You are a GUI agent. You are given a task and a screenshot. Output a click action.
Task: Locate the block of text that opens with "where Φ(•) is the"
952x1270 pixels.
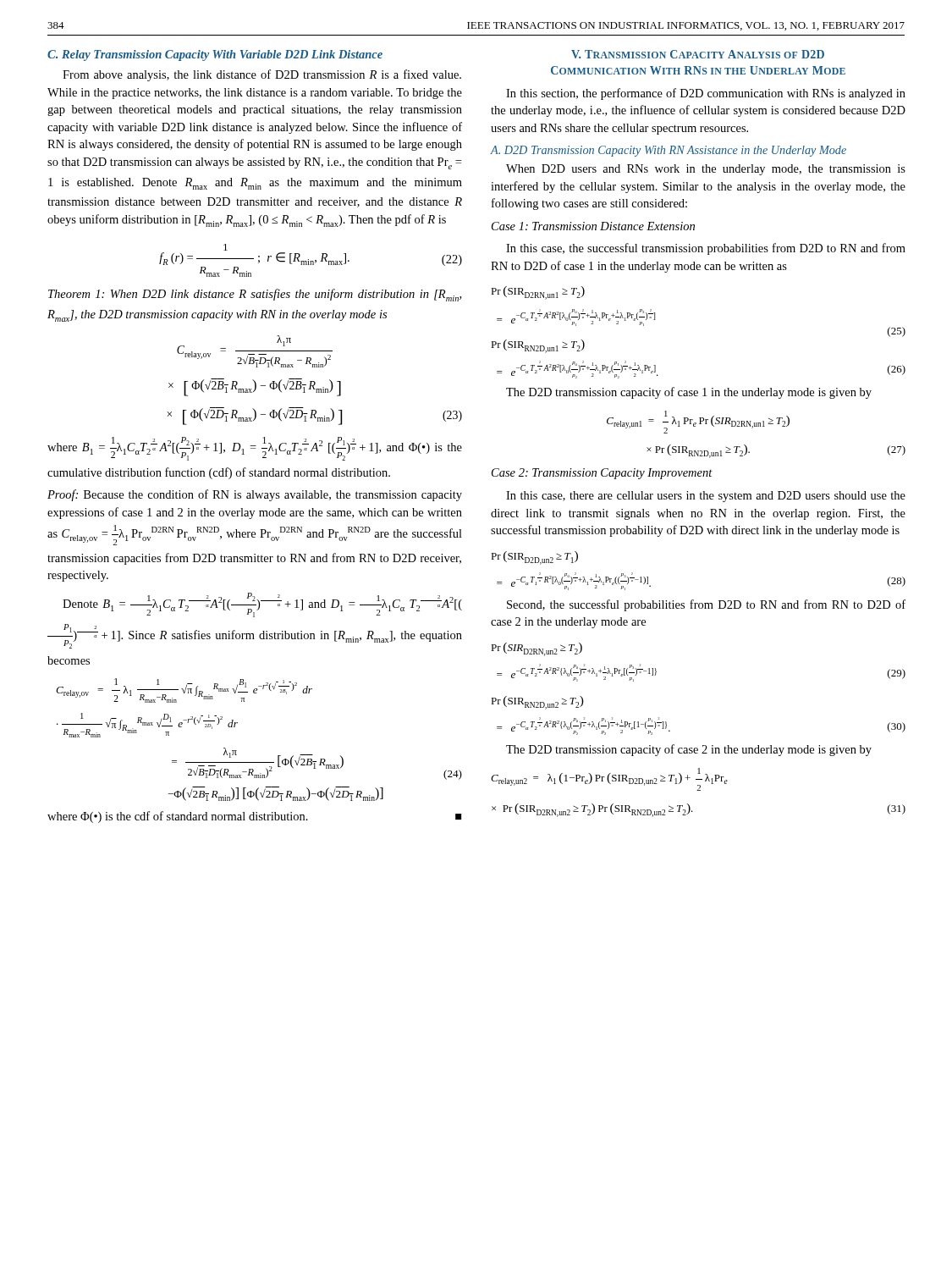click(255, 816)
